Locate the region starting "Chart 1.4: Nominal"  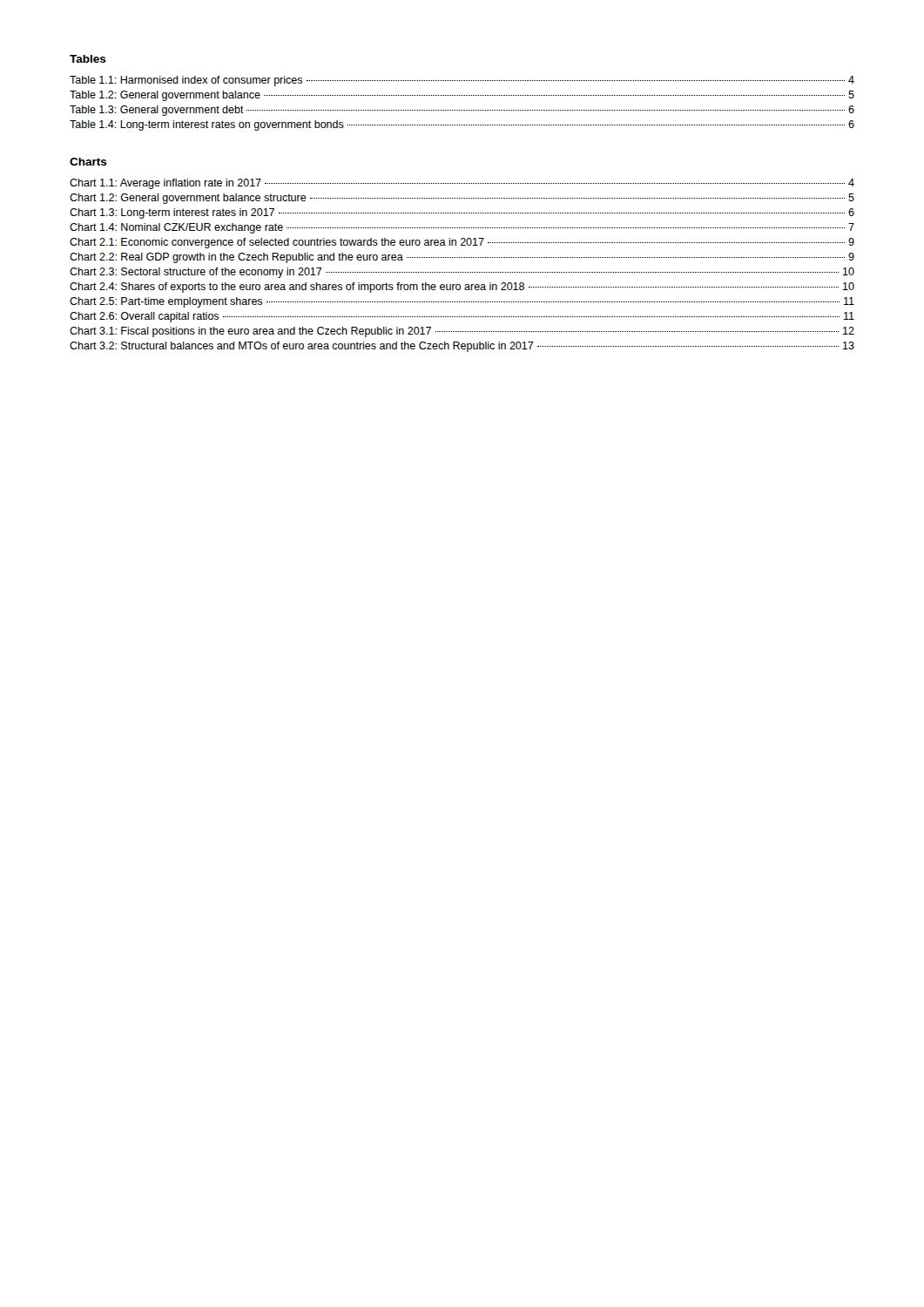click(x=462, y=227)
